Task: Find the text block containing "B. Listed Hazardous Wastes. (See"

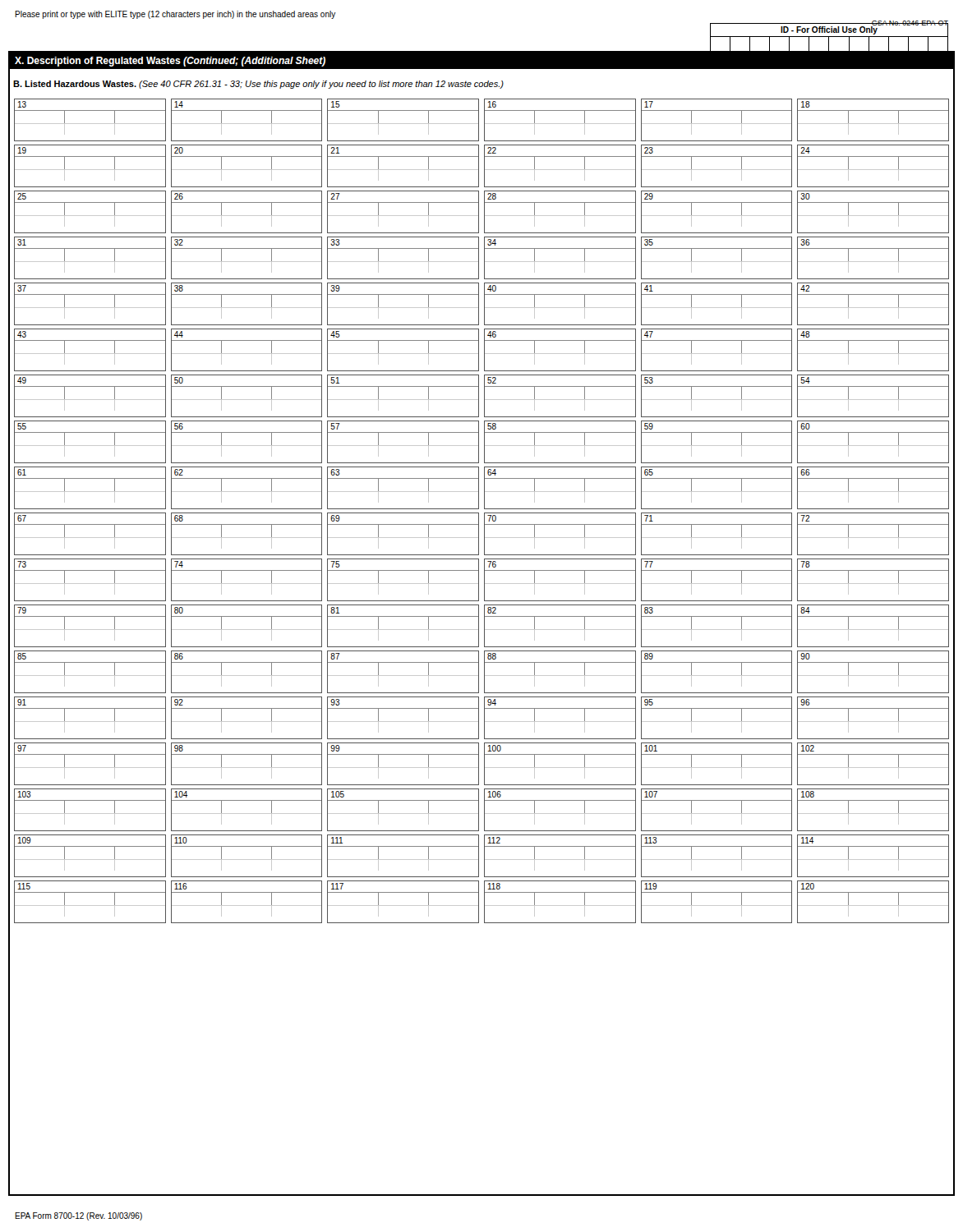Action: (258, 84)
